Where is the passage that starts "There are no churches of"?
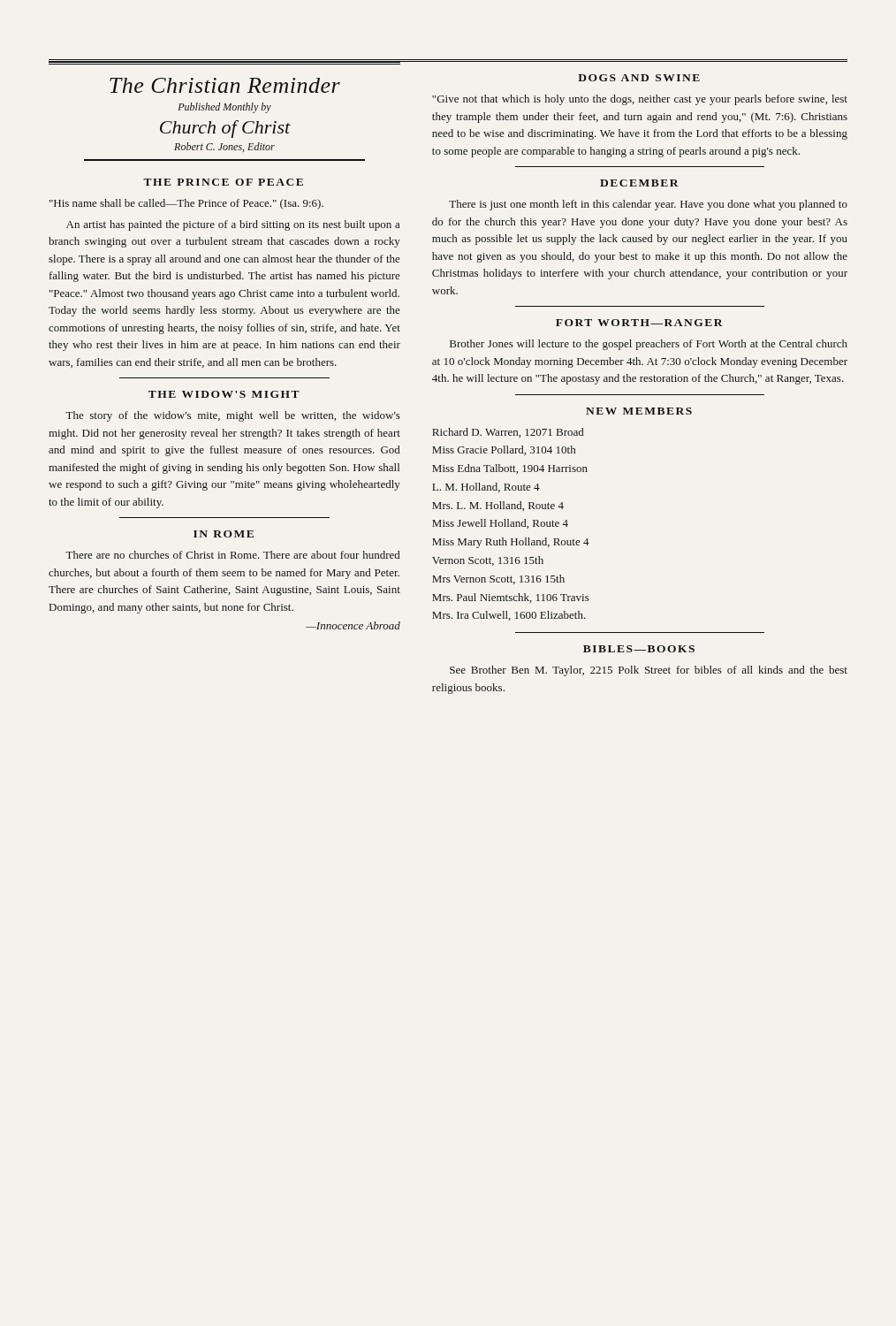 [x=224, y=581]
